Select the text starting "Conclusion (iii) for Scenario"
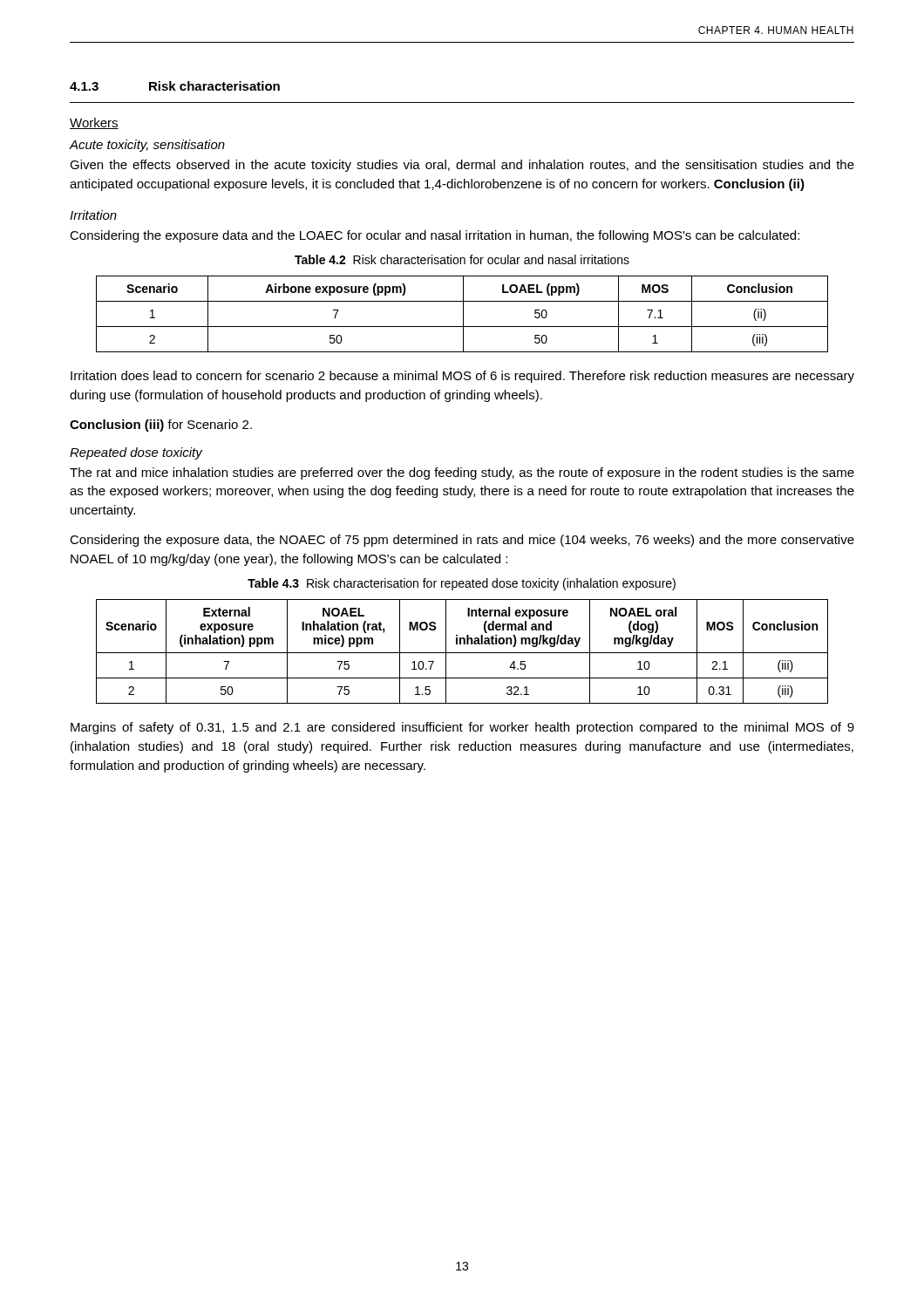Image resolution: width=924 pixels, height=1308 pixels. (161, 426)
